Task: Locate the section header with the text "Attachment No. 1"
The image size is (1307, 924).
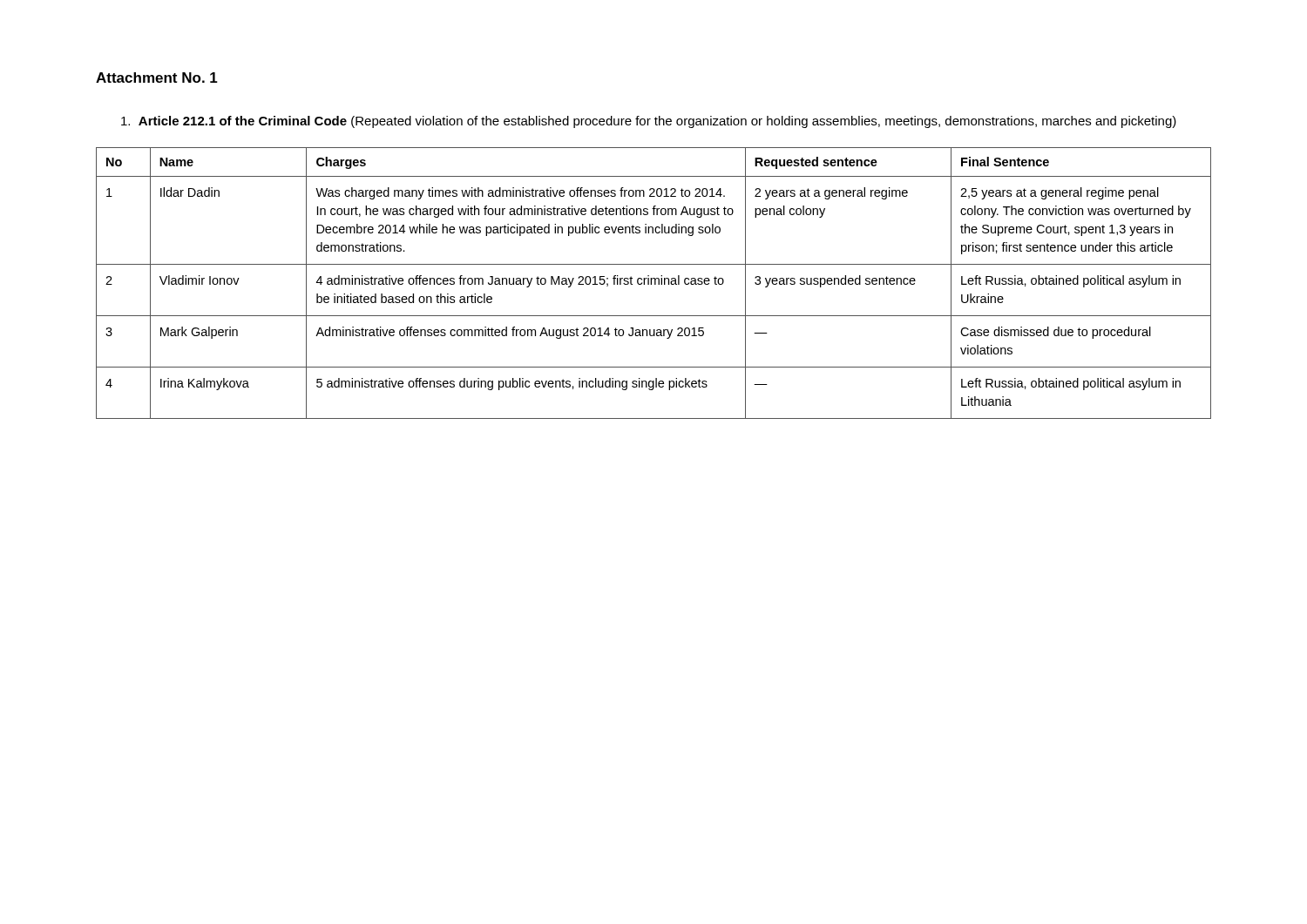Action: [x=157, y=78]
